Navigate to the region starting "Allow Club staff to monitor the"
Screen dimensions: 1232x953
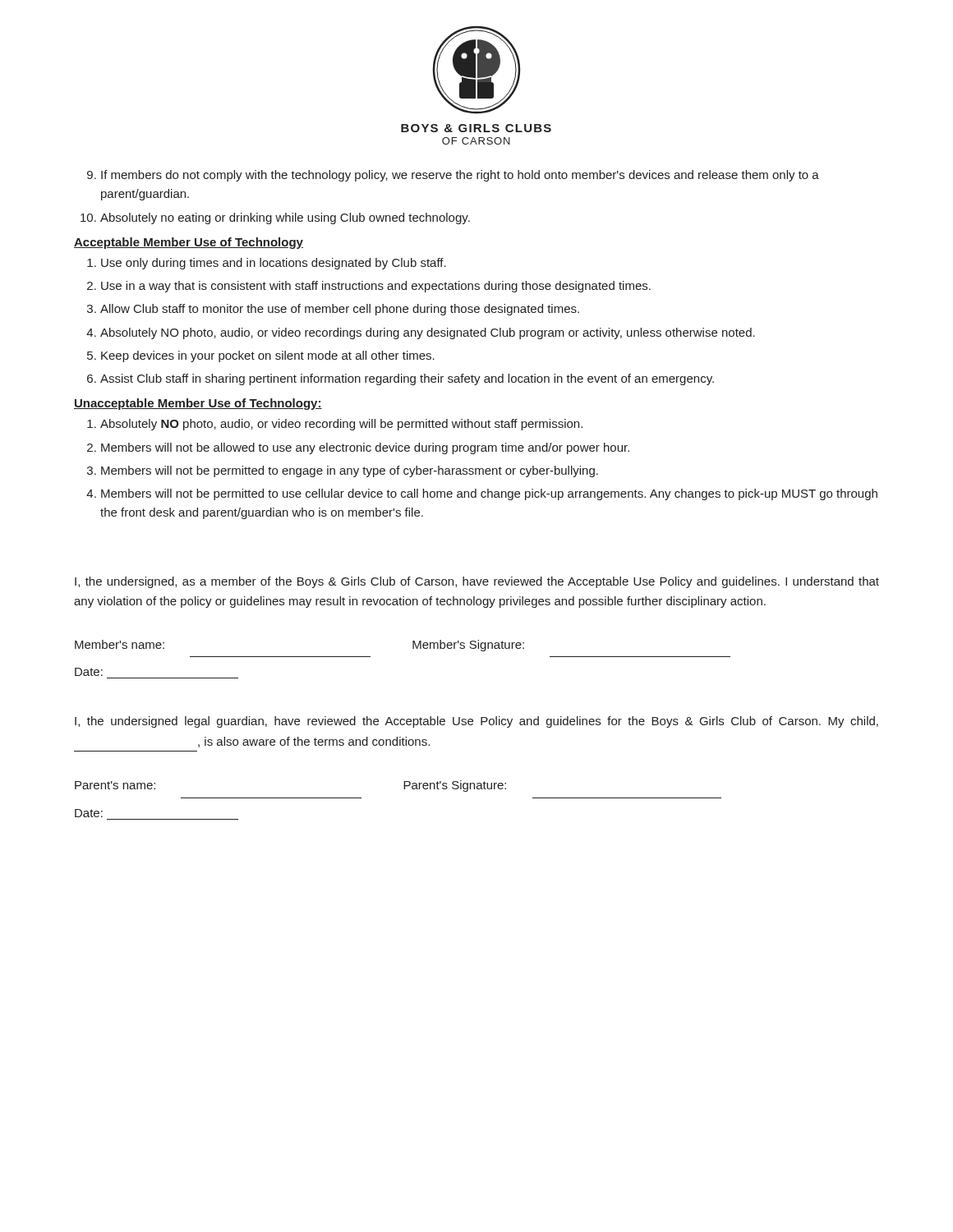pos(490,309)
